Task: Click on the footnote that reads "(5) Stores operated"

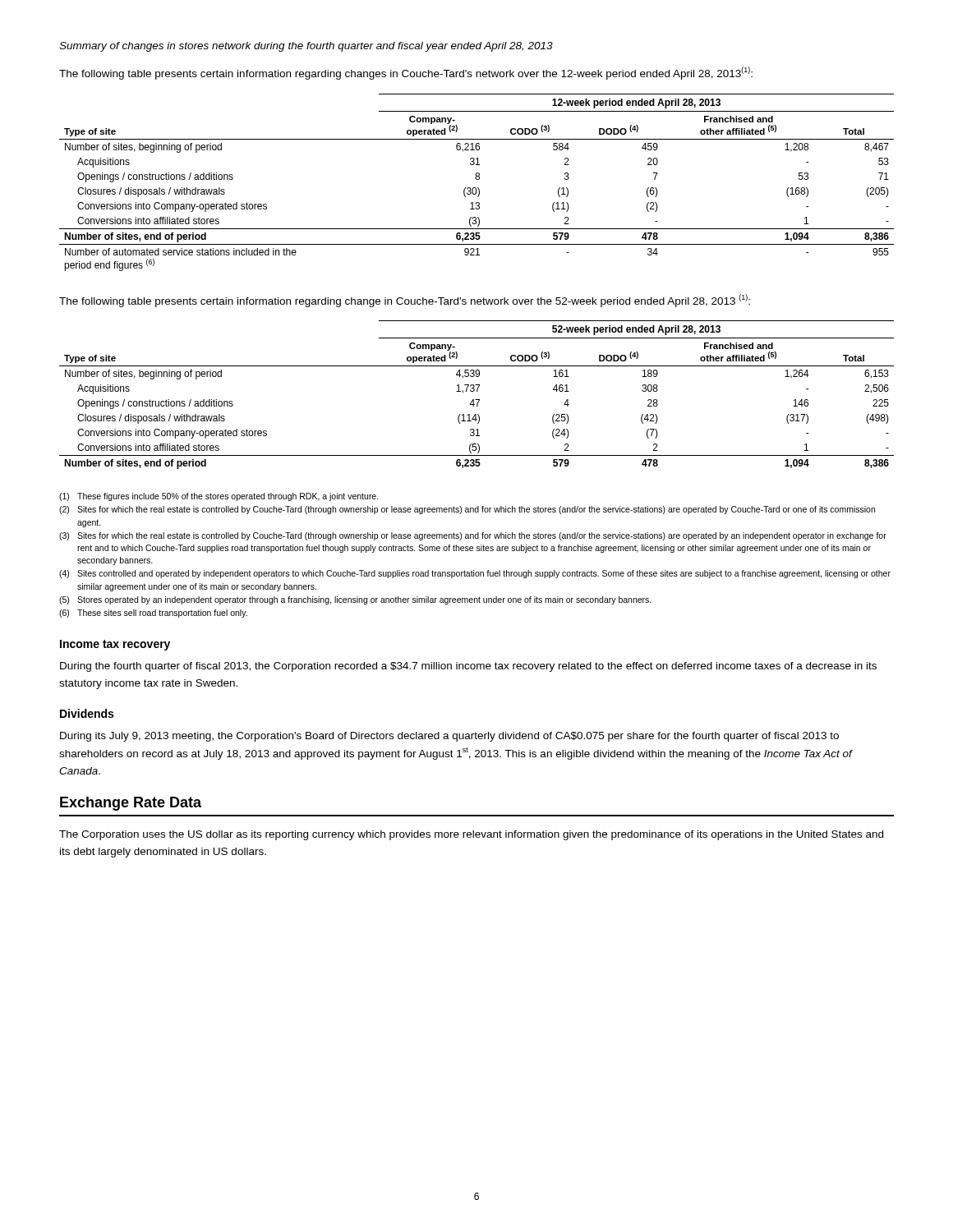Action: pyautogui.click(x=355, y=600)
